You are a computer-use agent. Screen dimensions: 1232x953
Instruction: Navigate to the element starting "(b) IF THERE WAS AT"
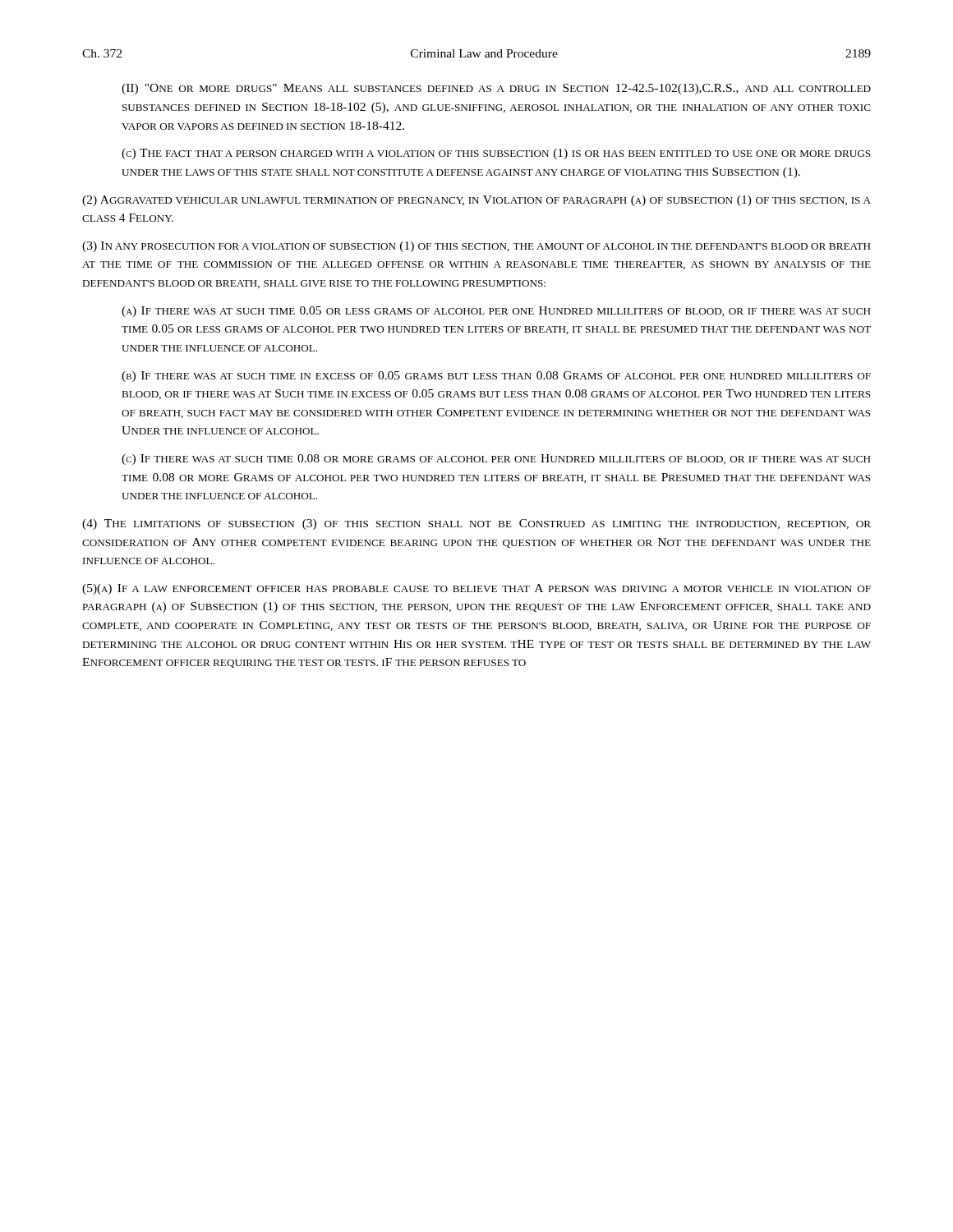click(x=496, y=402)
